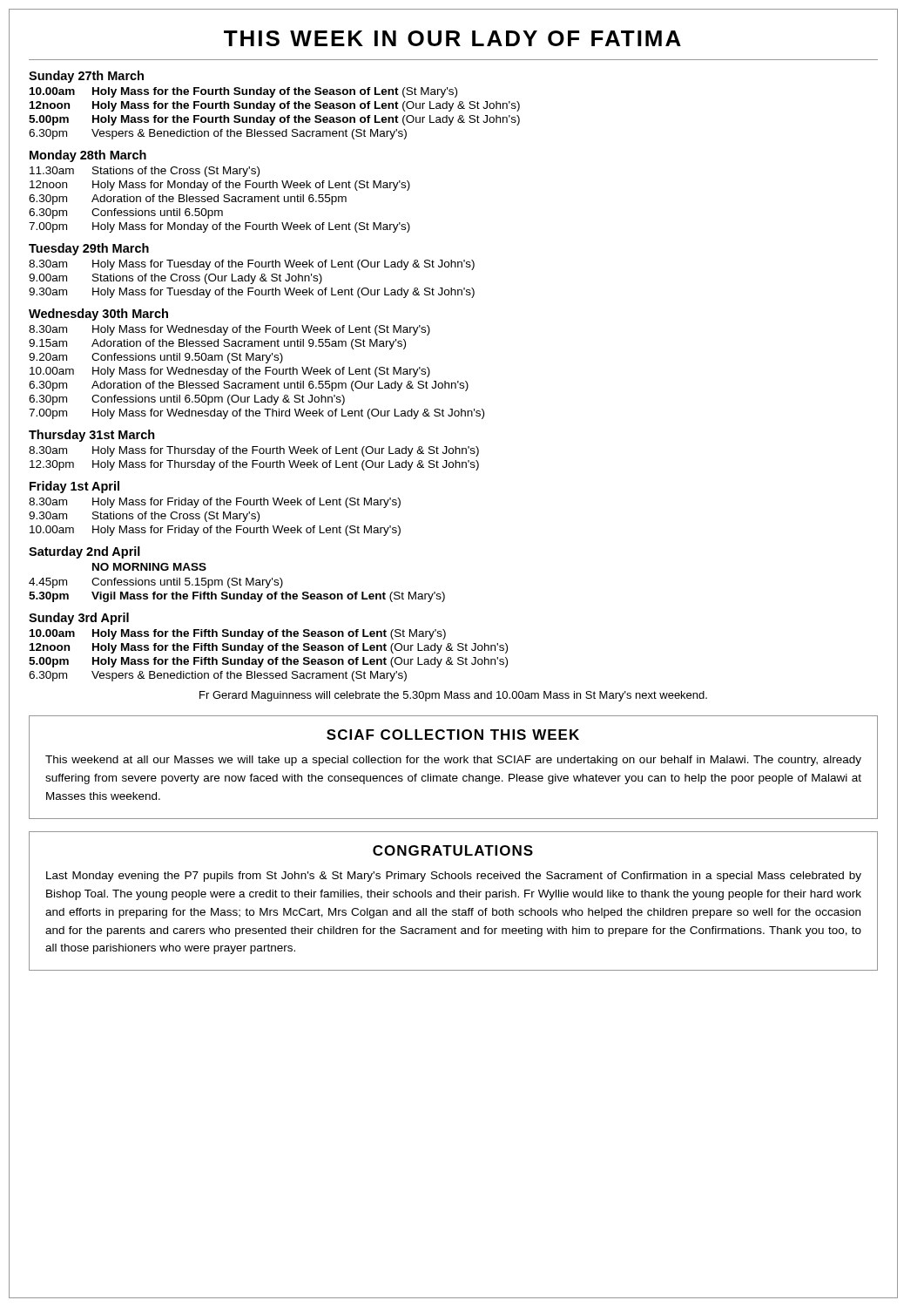Select the region starting "12noon Holy Mass for the Fifth"

click(x=453, y=647)
